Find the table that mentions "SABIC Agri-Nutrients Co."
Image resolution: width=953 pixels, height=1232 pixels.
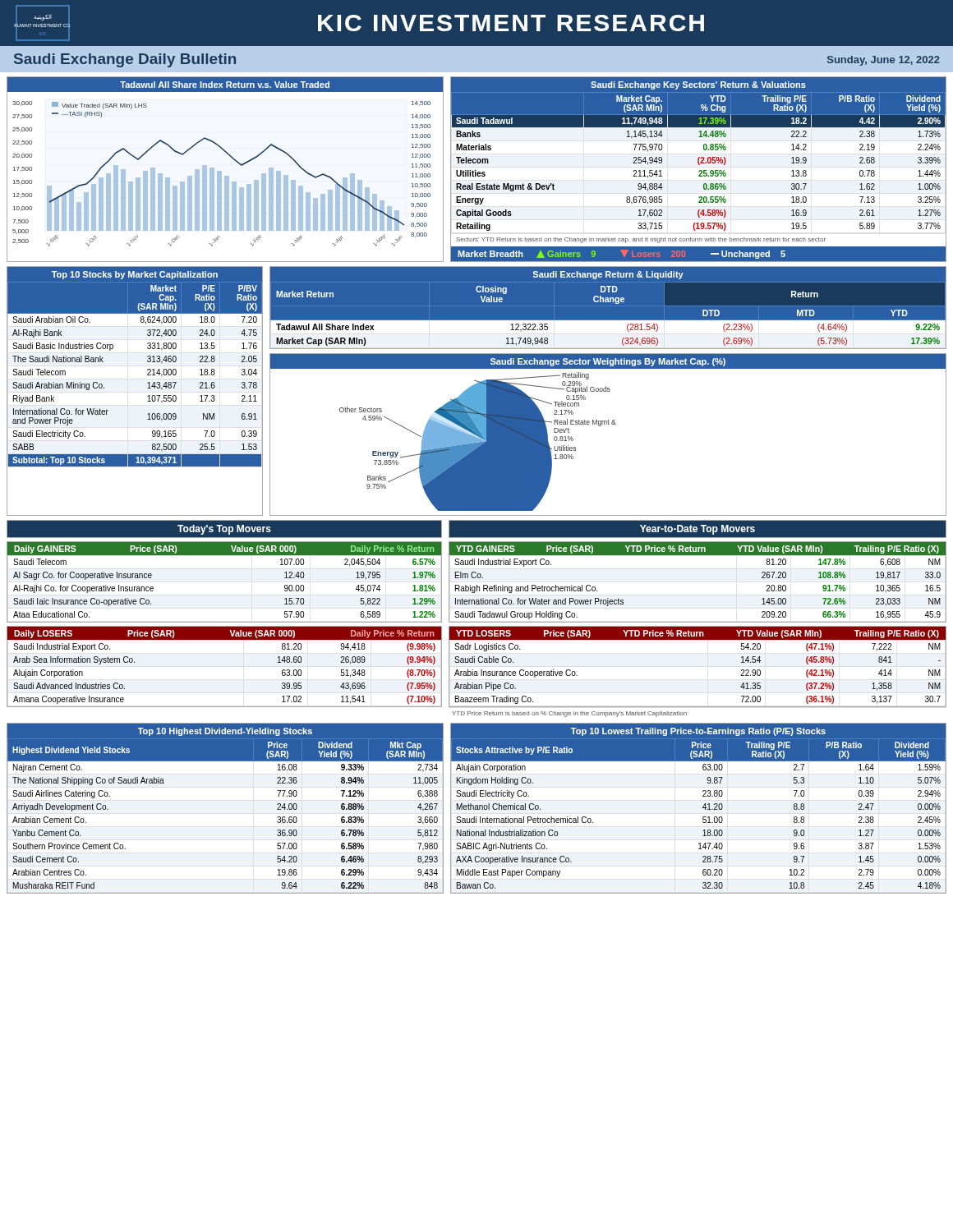(698, 816)
